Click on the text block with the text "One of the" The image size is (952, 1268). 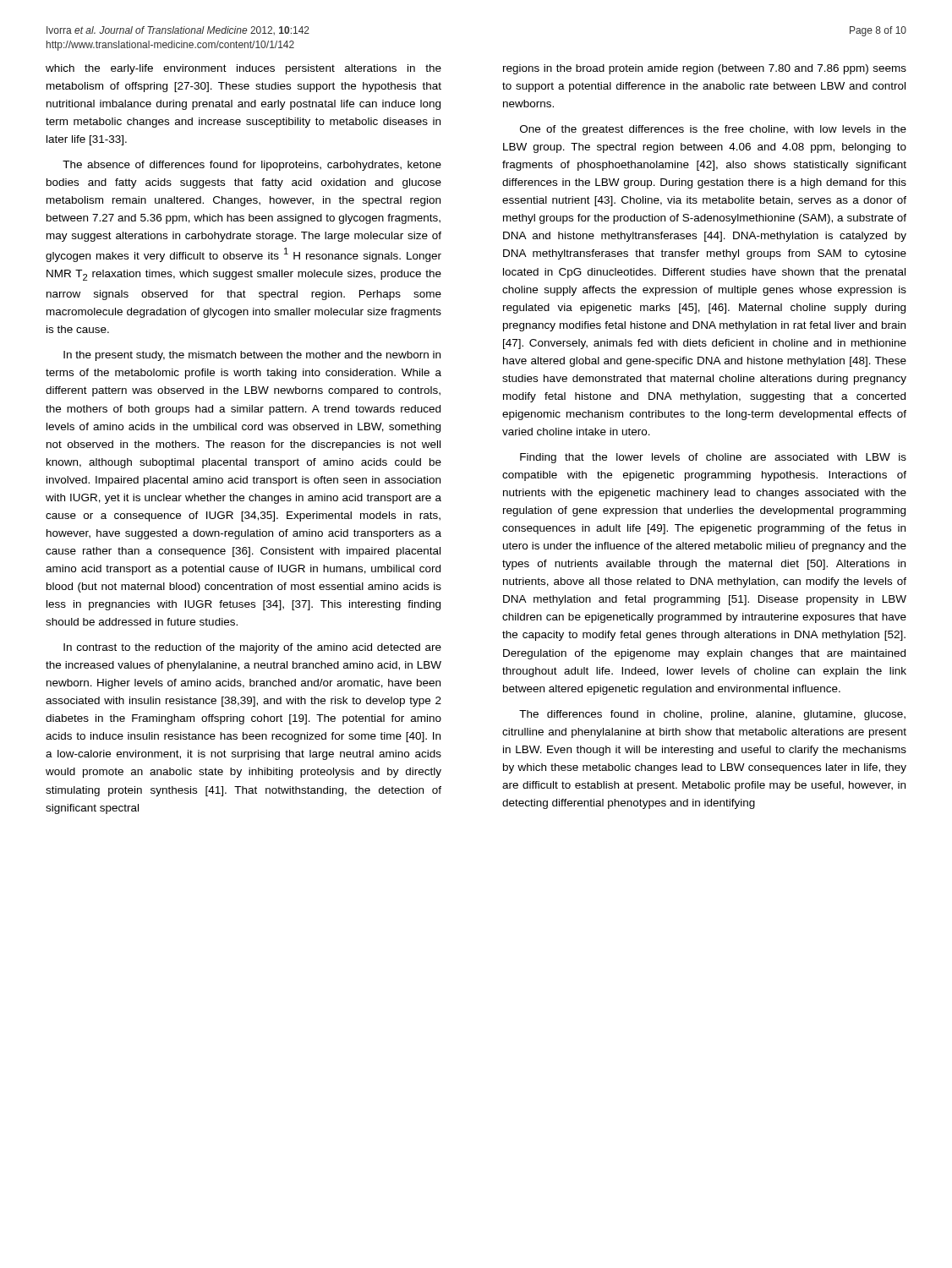click(704, 280)
